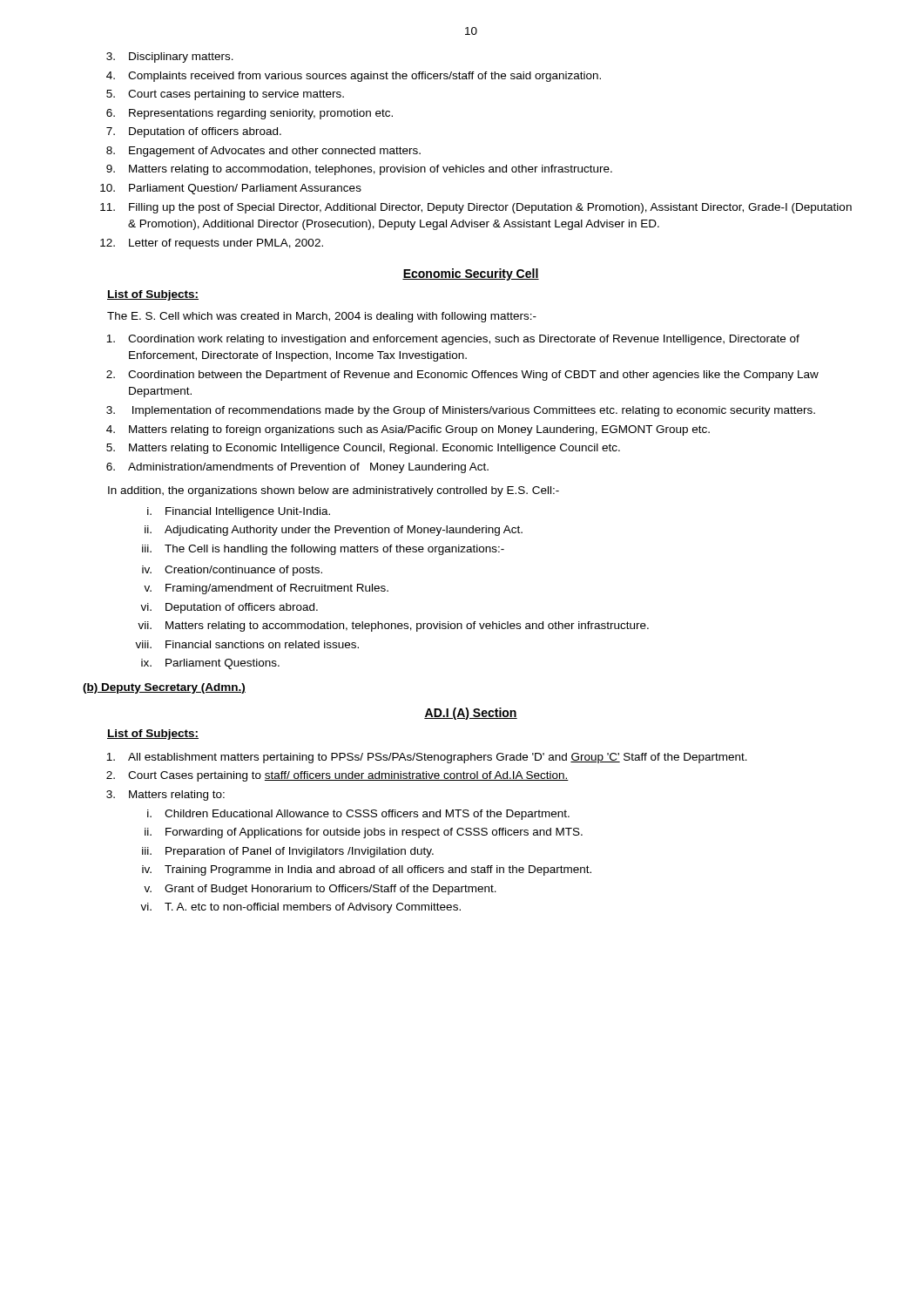Point to the block starting "The E. S. Cell"
Image resolution: width=924 pixels, height=1307 pixels.
click(x=322, y=316)
